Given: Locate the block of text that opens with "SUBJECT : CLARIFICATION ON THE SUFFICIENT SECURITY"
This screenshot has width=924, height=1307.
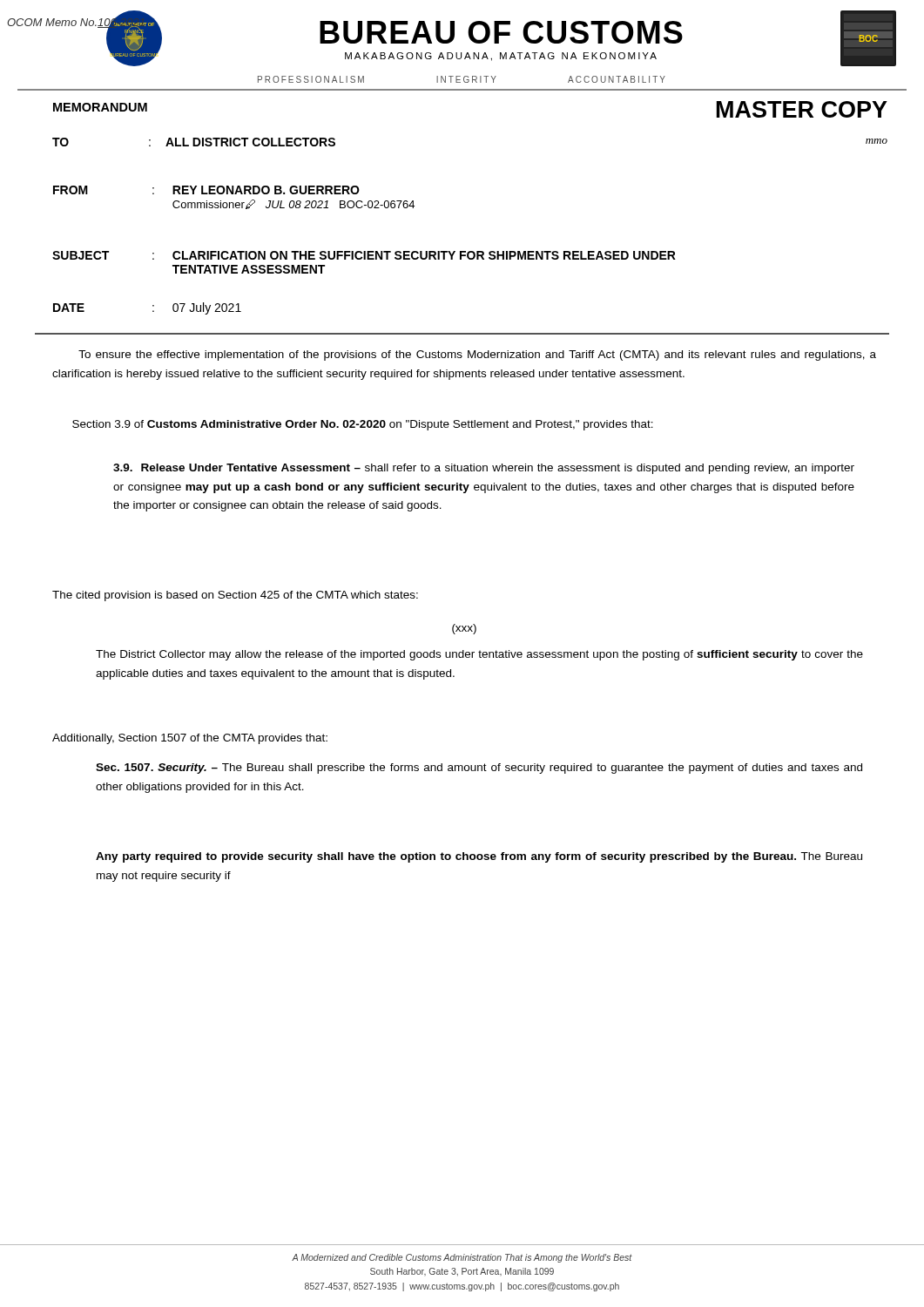Looking at the screenshot, I should tap(374, 262).
